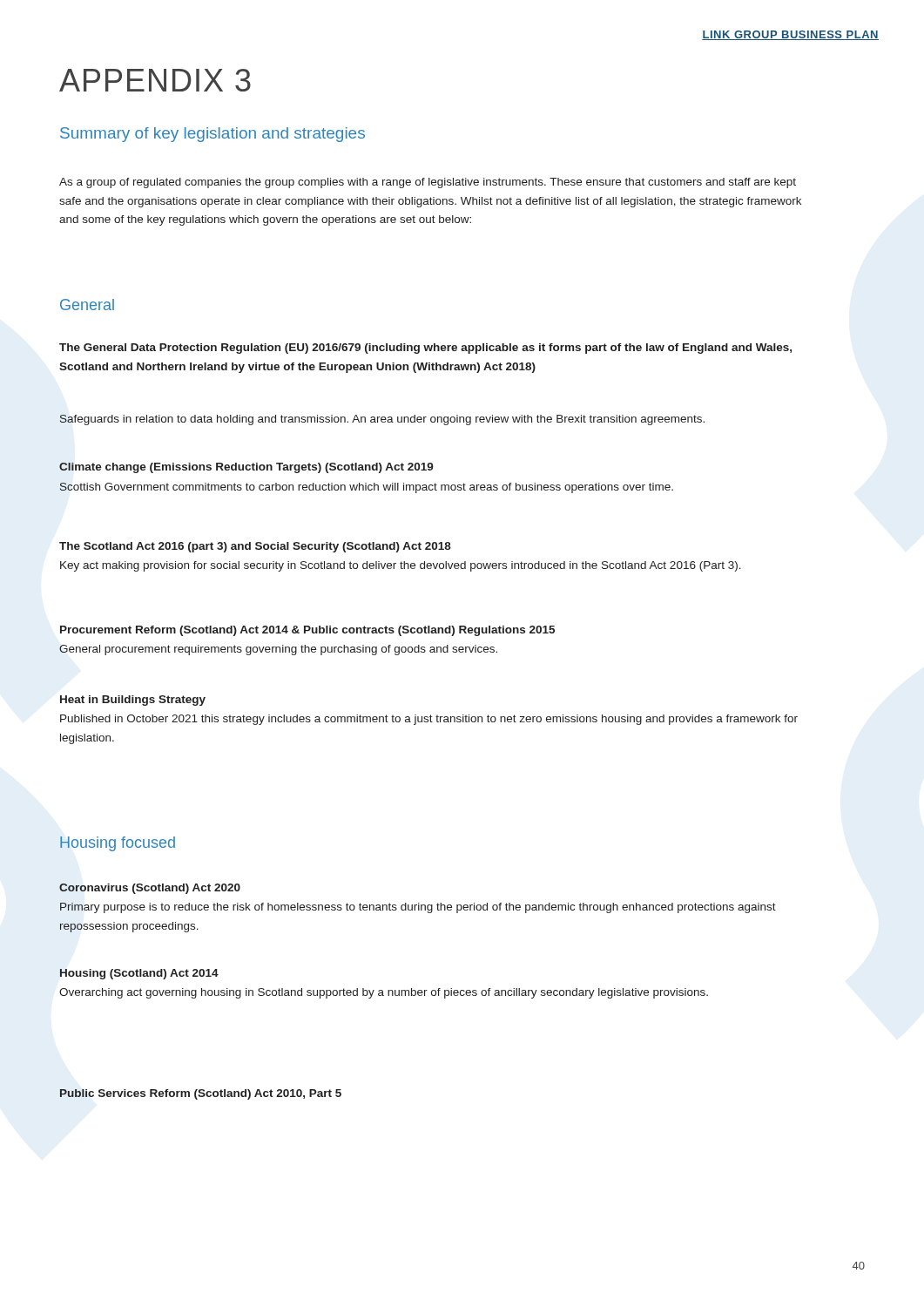Navigate to the passage starting "The General Data Protection Regulation (EU)"
The image size is (924, 1307).
point(438,357)
